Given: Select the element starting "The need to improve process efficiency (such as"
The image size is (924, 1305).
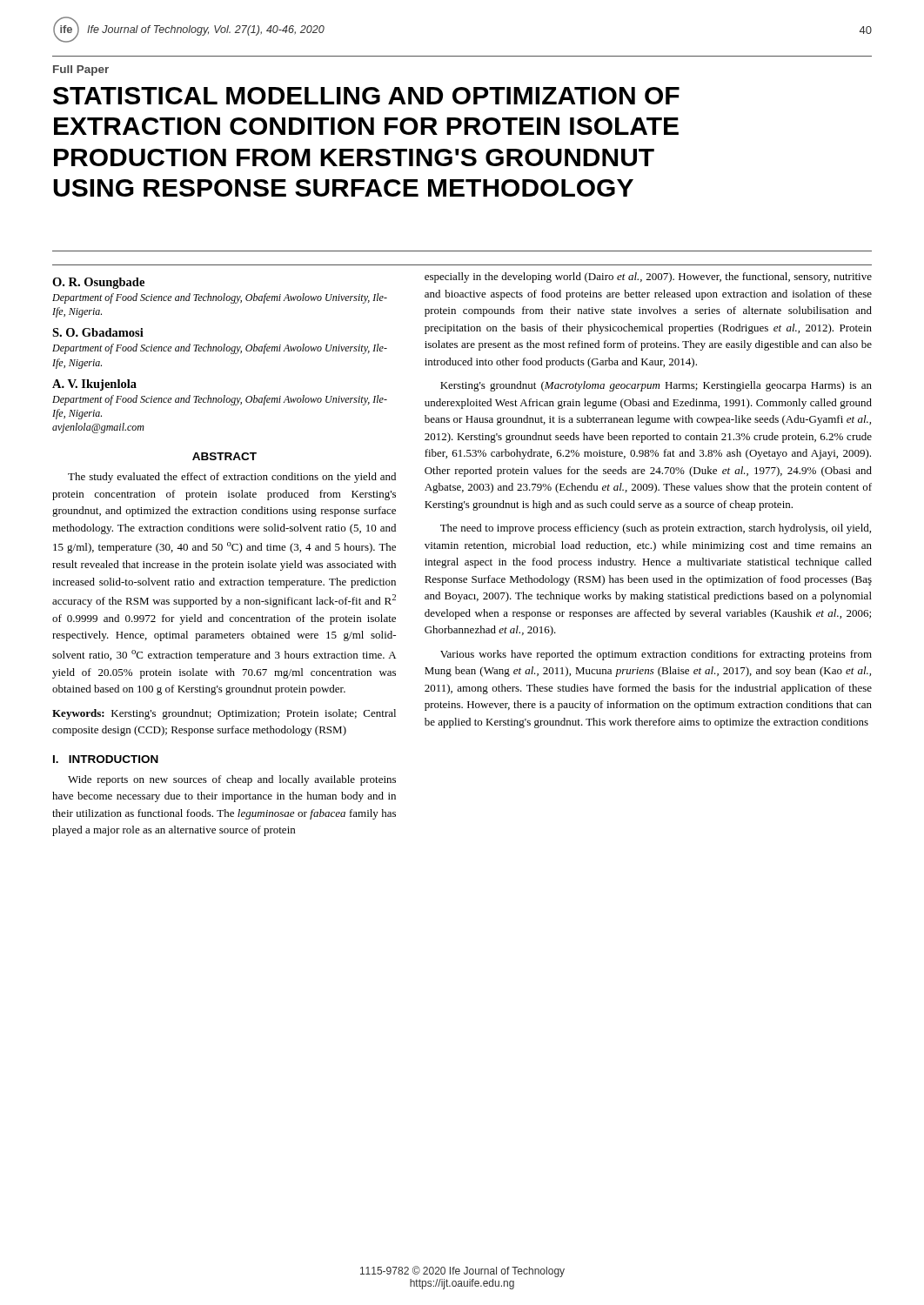Looking at the screenshot, I should click(x=648, y=579).
